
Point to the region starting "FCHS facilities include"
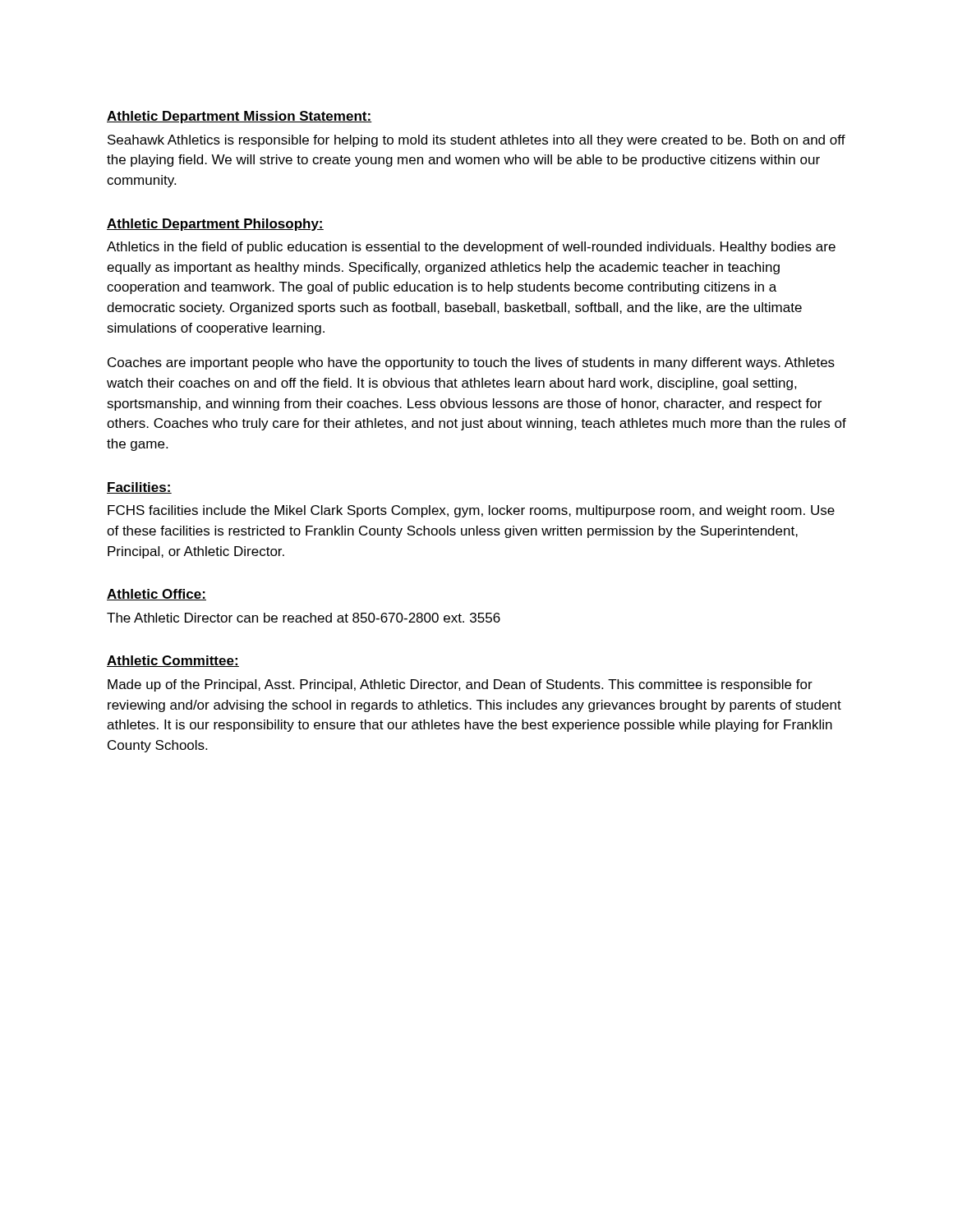click(x=471, y=531)
